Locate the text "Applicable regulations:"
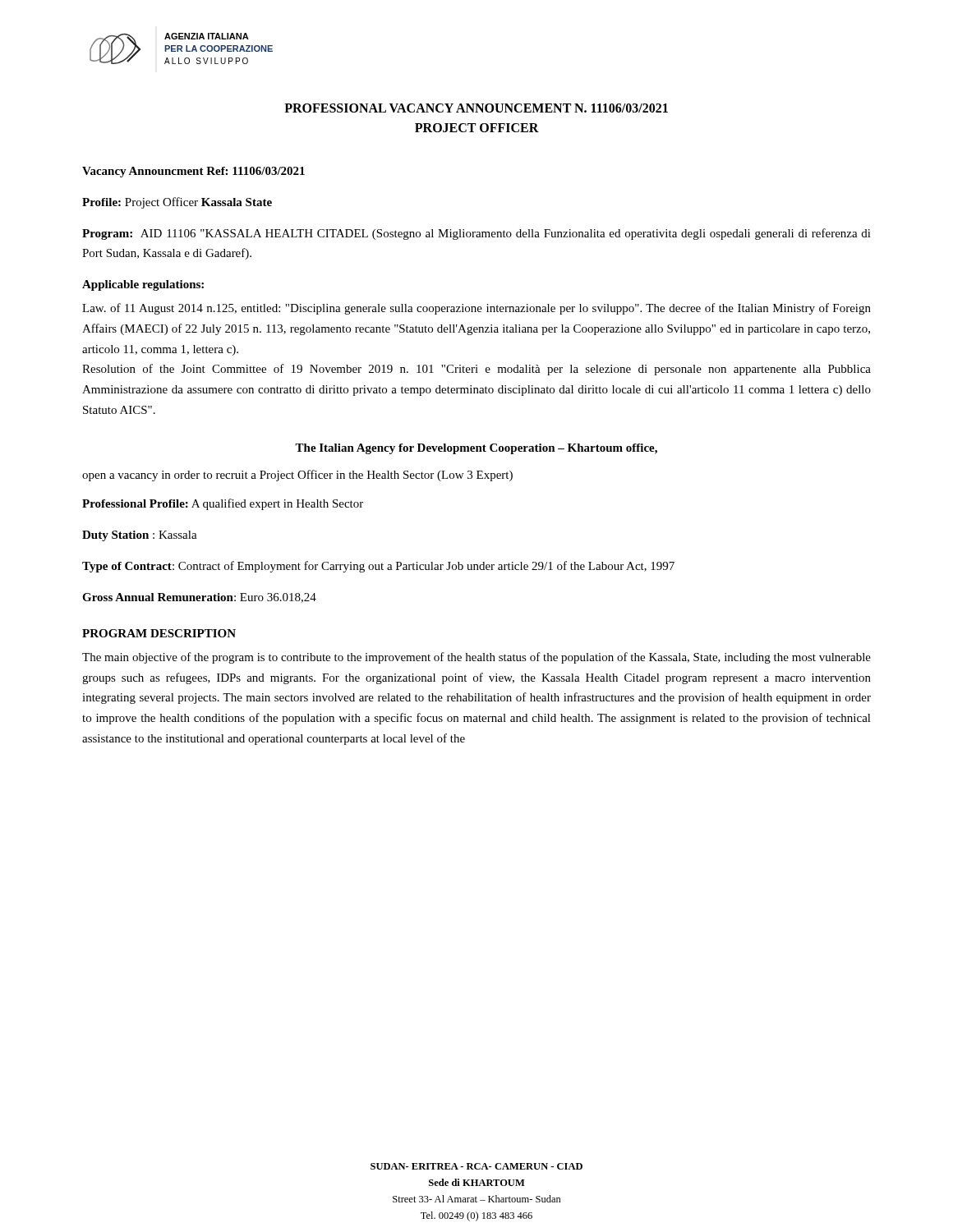The height and width of the screenshot is (1232, 953). click(143, 284)
